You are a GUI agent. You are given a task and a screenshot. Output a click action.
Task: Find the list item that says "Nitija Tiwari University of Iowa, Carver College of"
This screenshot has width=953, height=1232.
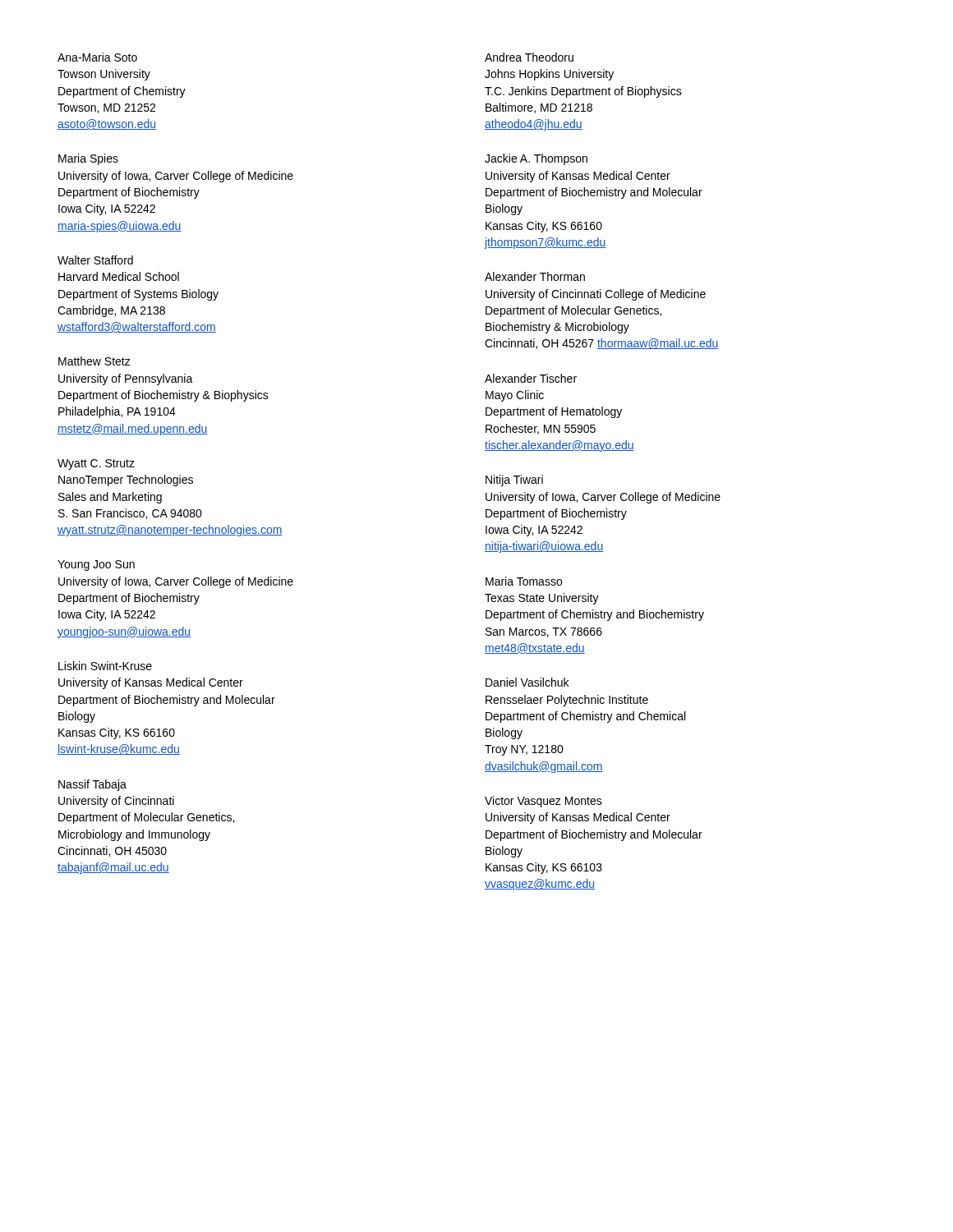point(514,480)
